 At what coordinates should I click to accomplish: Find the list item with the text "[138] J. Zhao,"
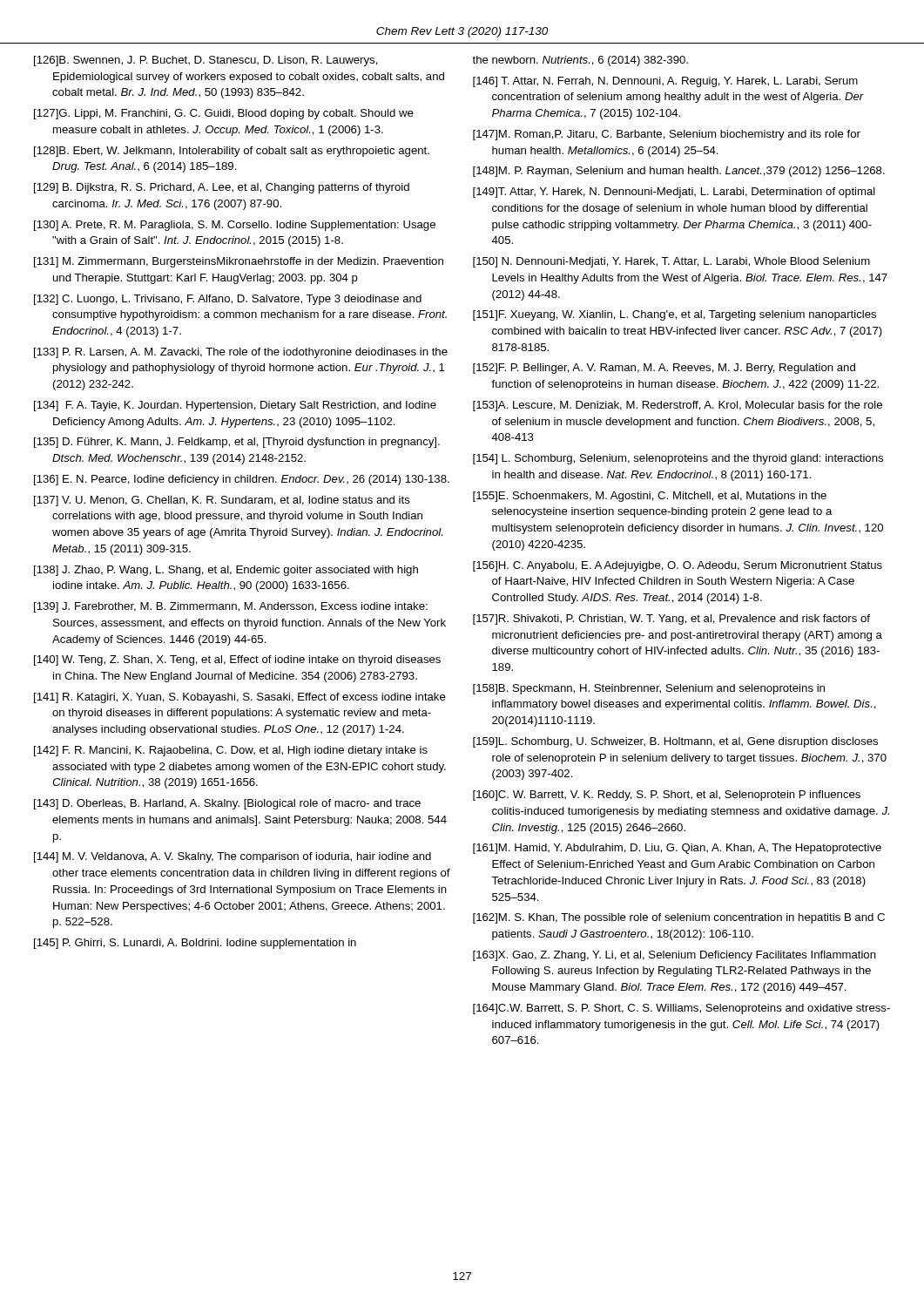(x=226, y=577)
